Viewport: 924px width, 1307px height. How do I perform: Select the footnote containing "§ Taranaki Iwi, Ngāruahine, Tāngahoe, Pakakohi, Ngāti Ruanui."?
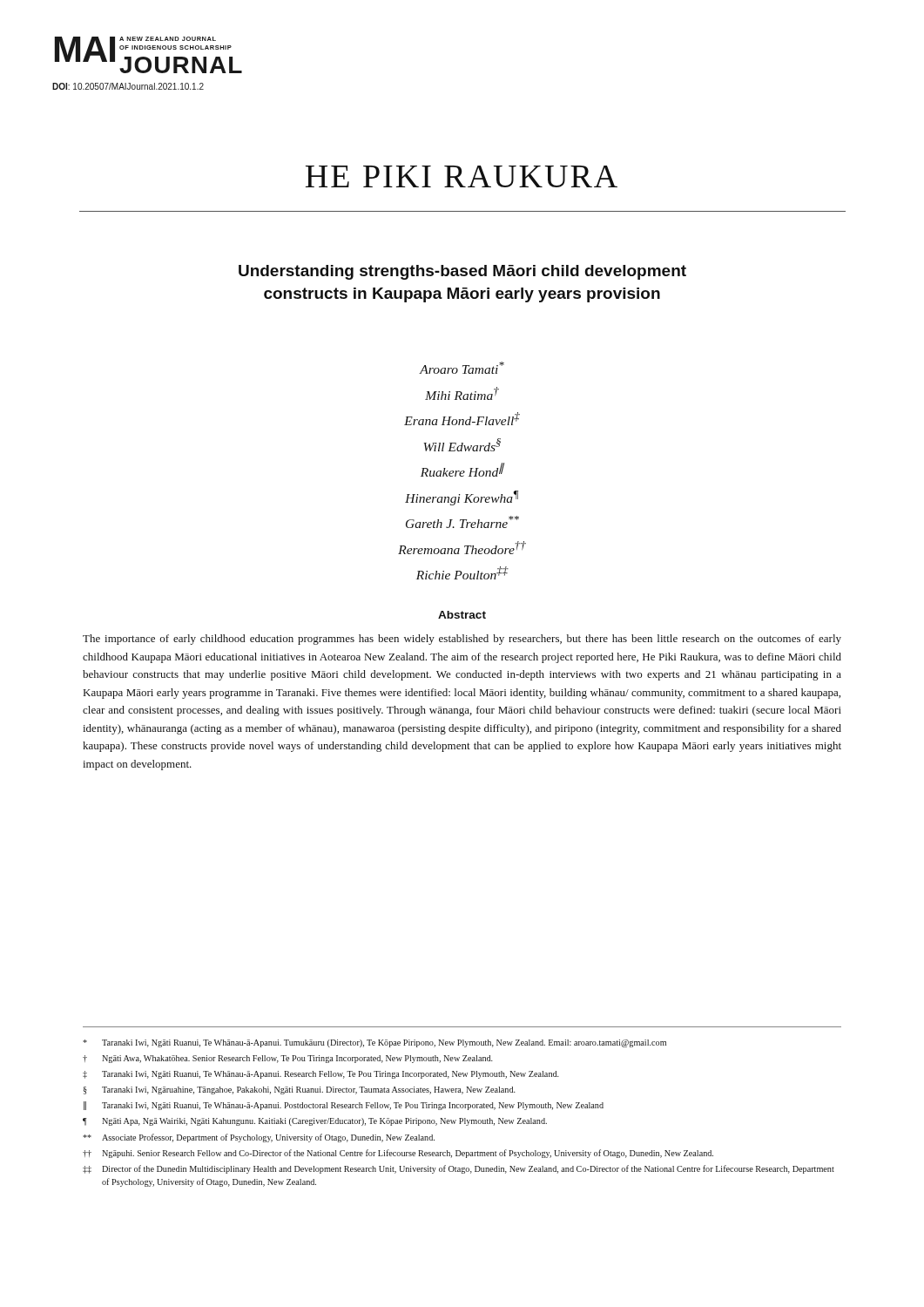point(462,1090)
